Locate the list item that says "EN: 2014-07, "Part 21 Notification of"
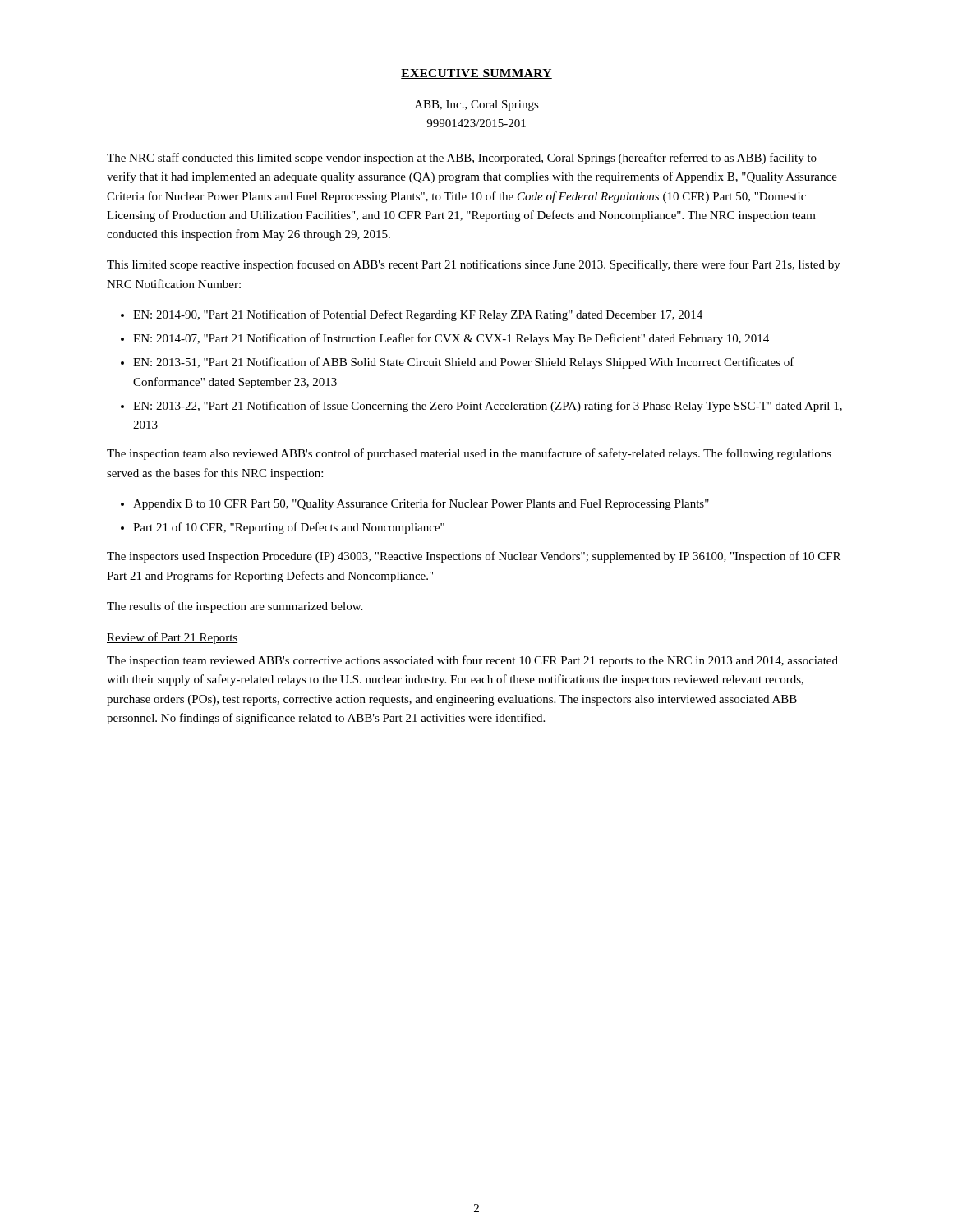The height and width of the screenshot is (1232, 953). (451, 338)
